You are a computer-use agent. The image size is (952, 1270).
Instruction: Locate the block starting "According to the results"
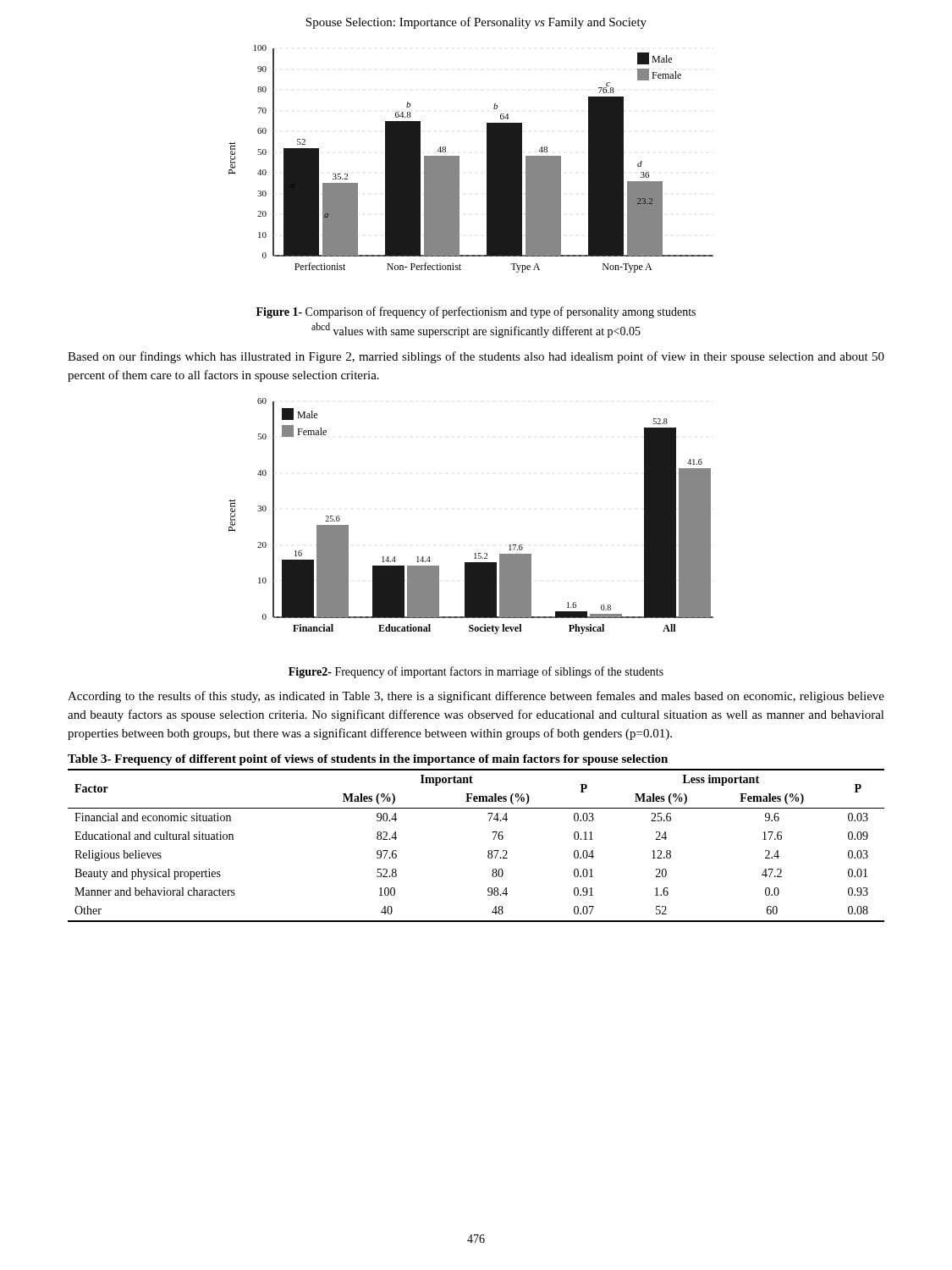tap(476, 715)
